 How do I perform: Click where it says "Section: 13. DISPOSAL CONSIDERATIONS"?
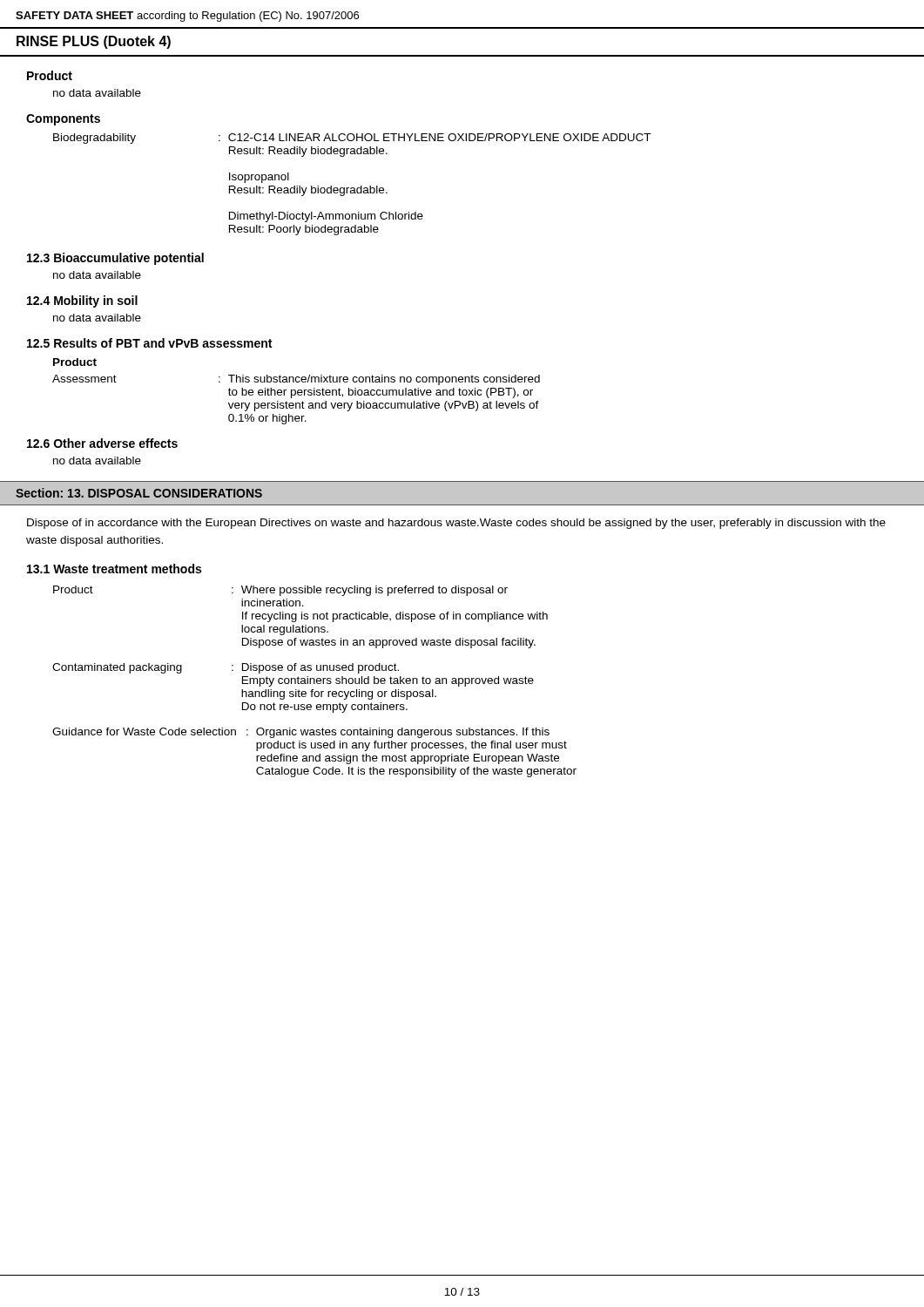pyautogui.click(x=139, y=493)
